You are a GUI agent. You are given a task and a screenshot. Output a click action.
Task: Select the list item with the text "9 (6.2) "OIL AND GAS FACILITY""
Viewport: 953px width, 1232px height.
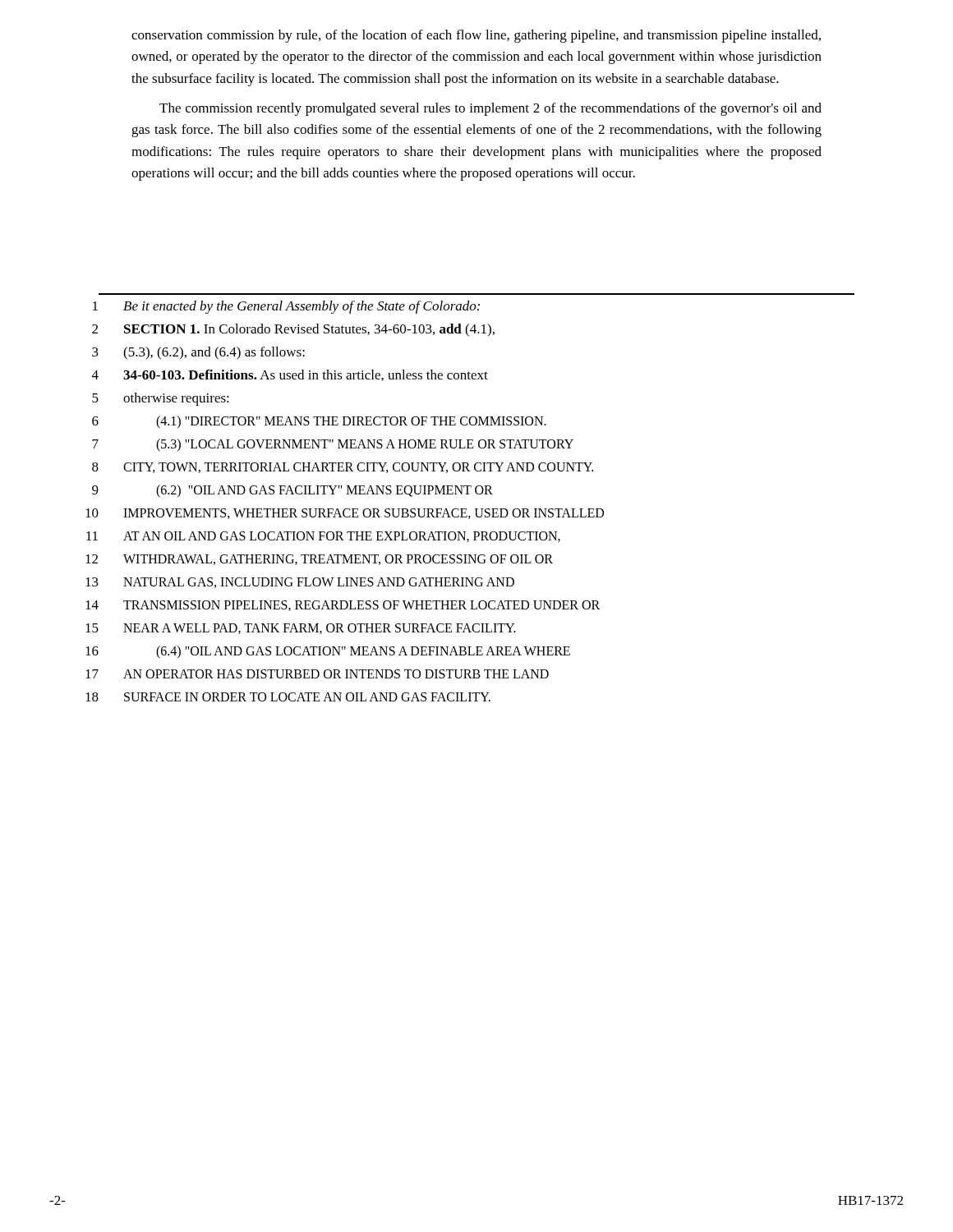pyautogui.click(x=476, y=490)
